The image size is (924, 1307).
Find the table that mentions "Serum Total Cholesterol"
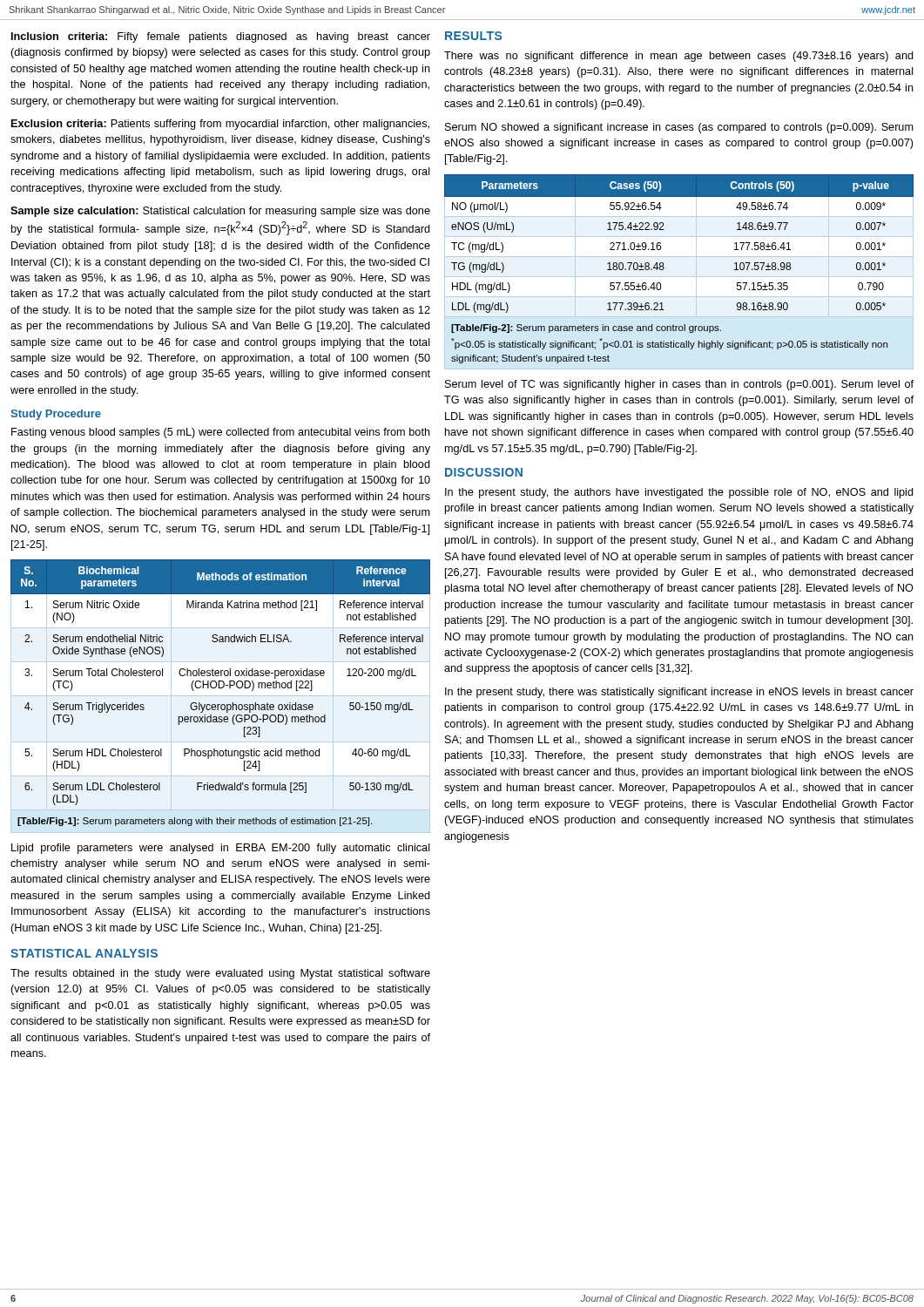[x=220, y=685]
